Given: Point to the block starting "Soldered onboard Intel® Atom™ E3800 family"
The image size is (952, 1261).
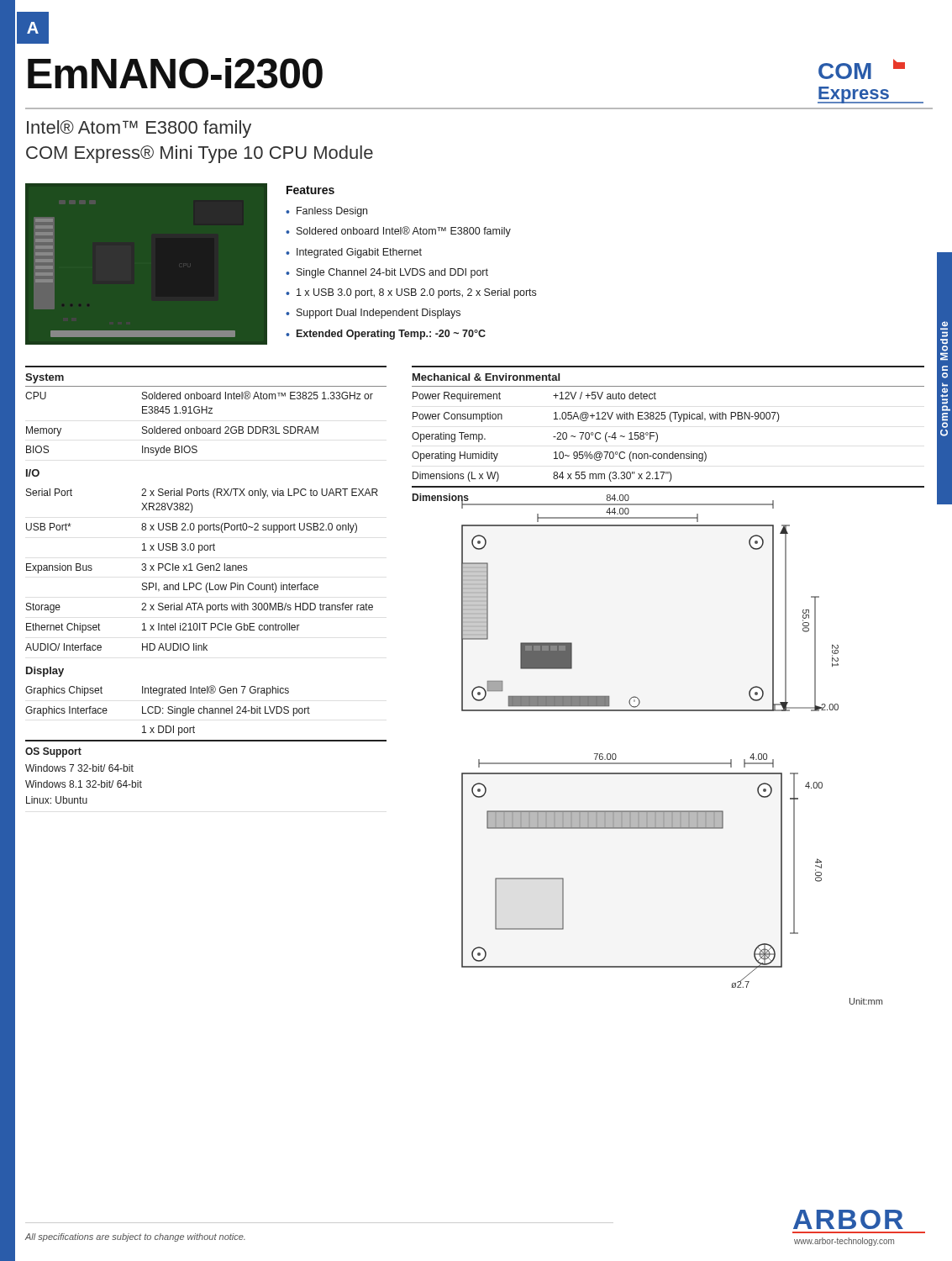Looking at the screenshot, I should click(x=403, y=231).
